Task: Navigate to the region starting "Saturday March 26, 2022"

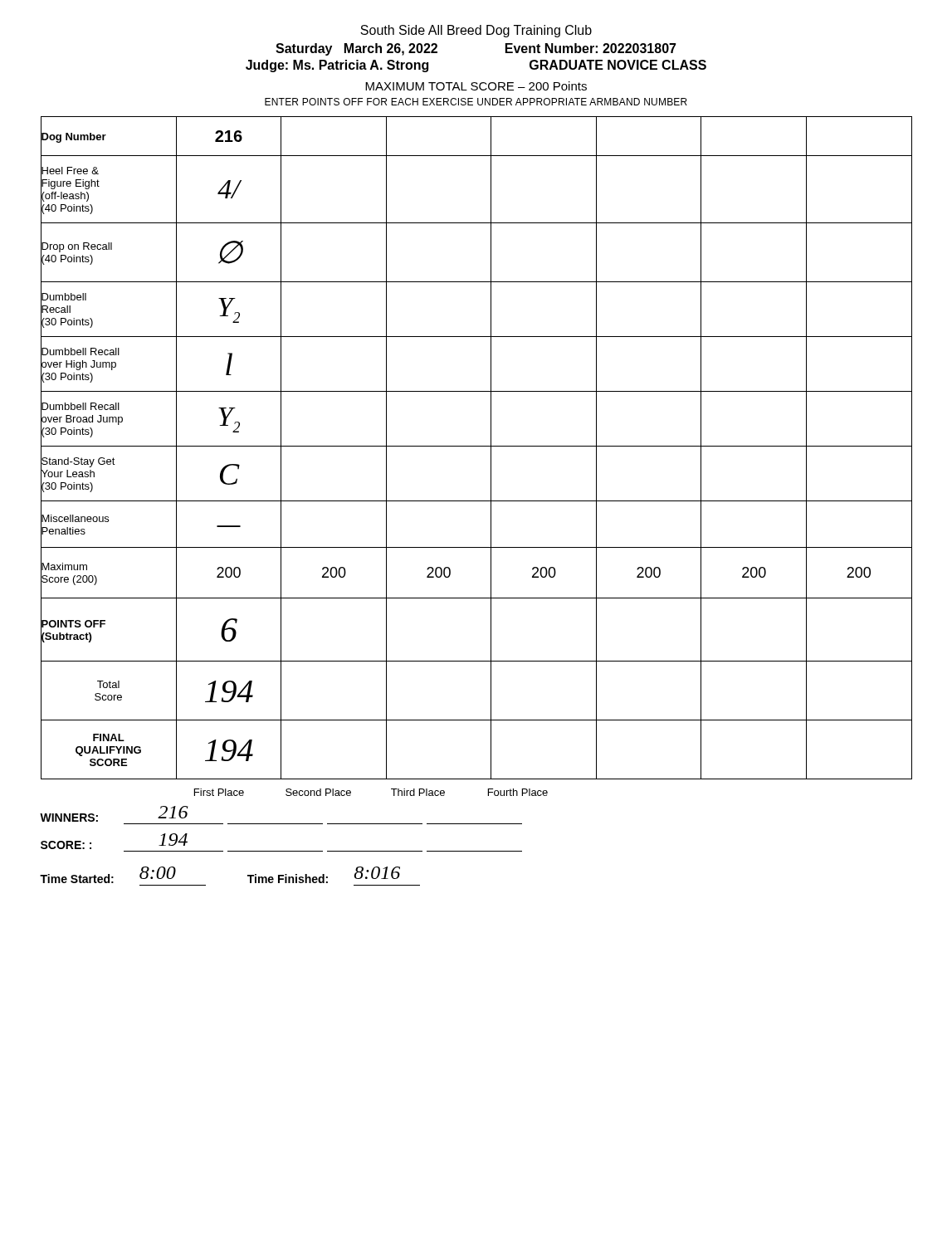Action: [358, 49]
